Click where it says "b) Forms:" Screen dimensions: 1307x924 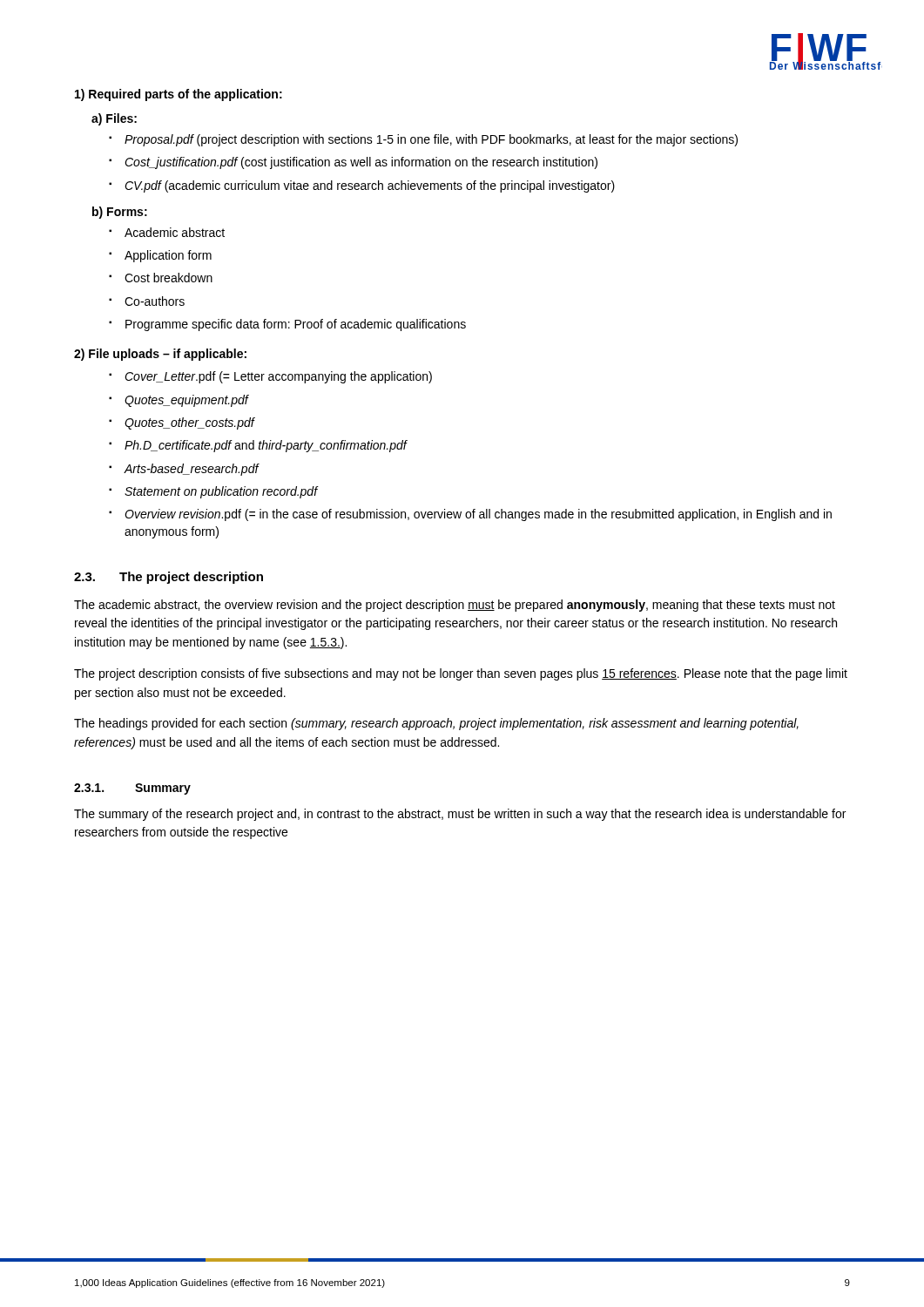tap(120, 212)
